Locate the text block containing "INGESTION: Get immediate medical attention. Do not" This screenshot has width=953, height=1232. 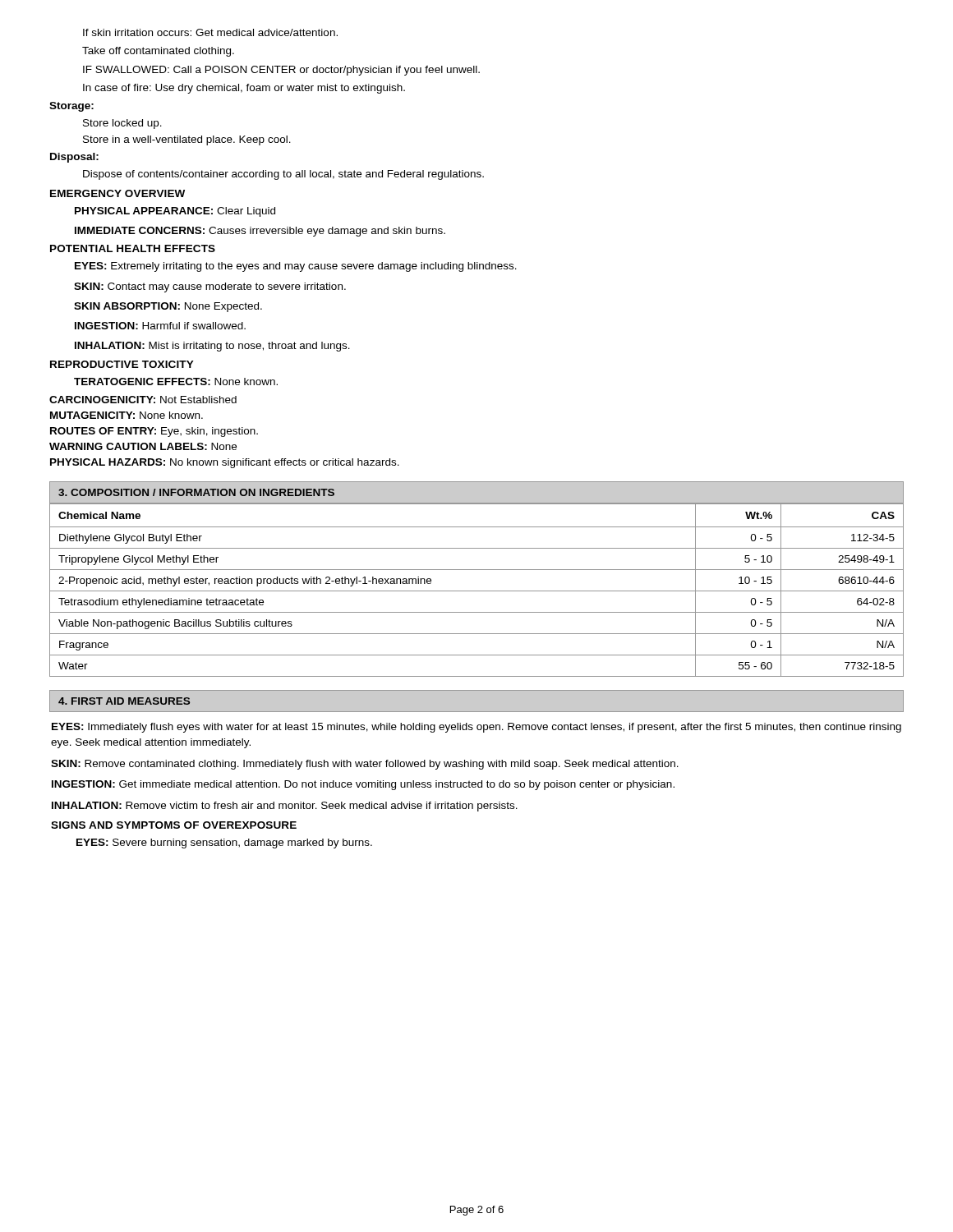tap(363, 784)
